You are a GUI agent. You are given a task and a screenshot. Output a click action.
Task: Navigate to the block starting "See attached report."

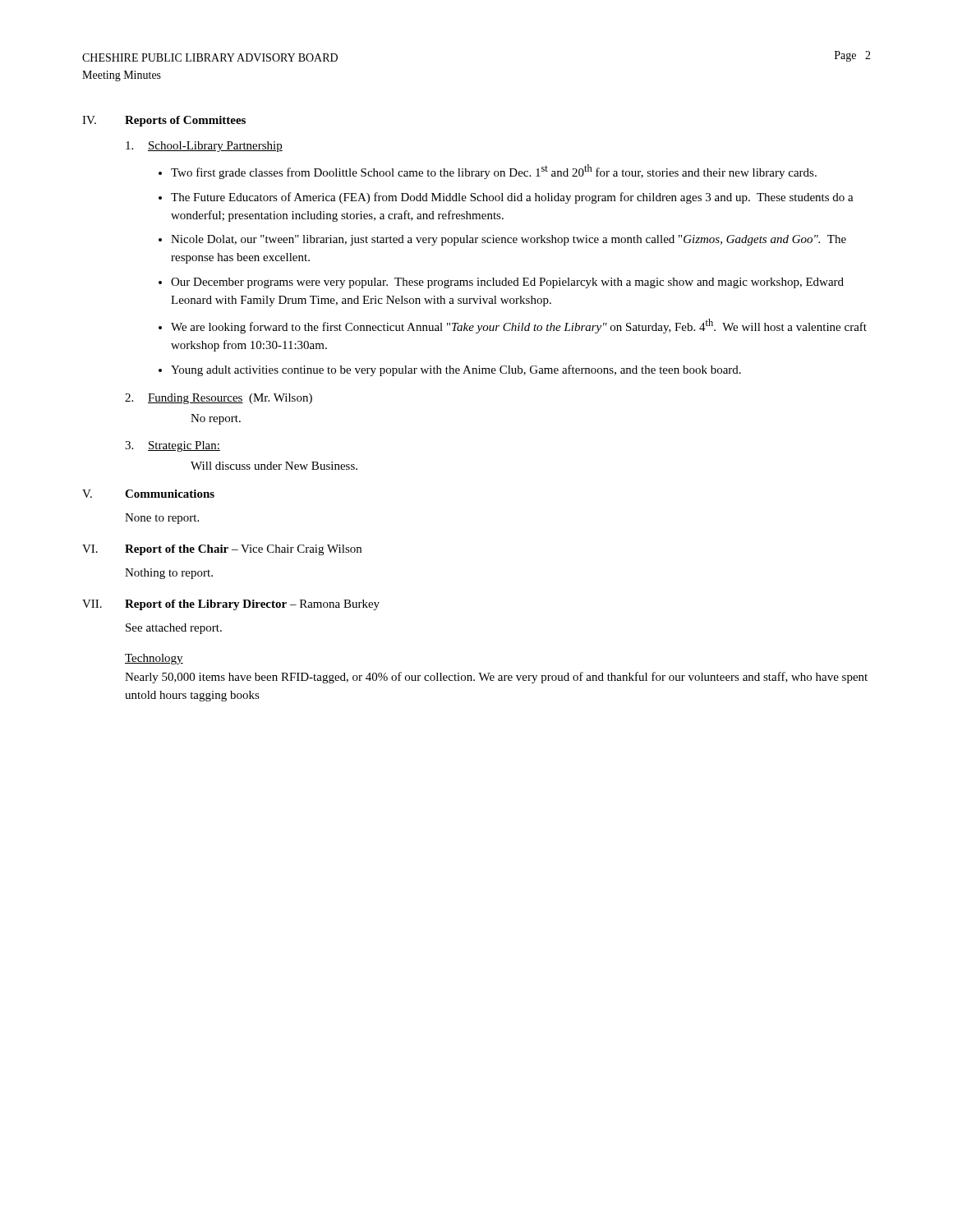(x=174, y=627)
